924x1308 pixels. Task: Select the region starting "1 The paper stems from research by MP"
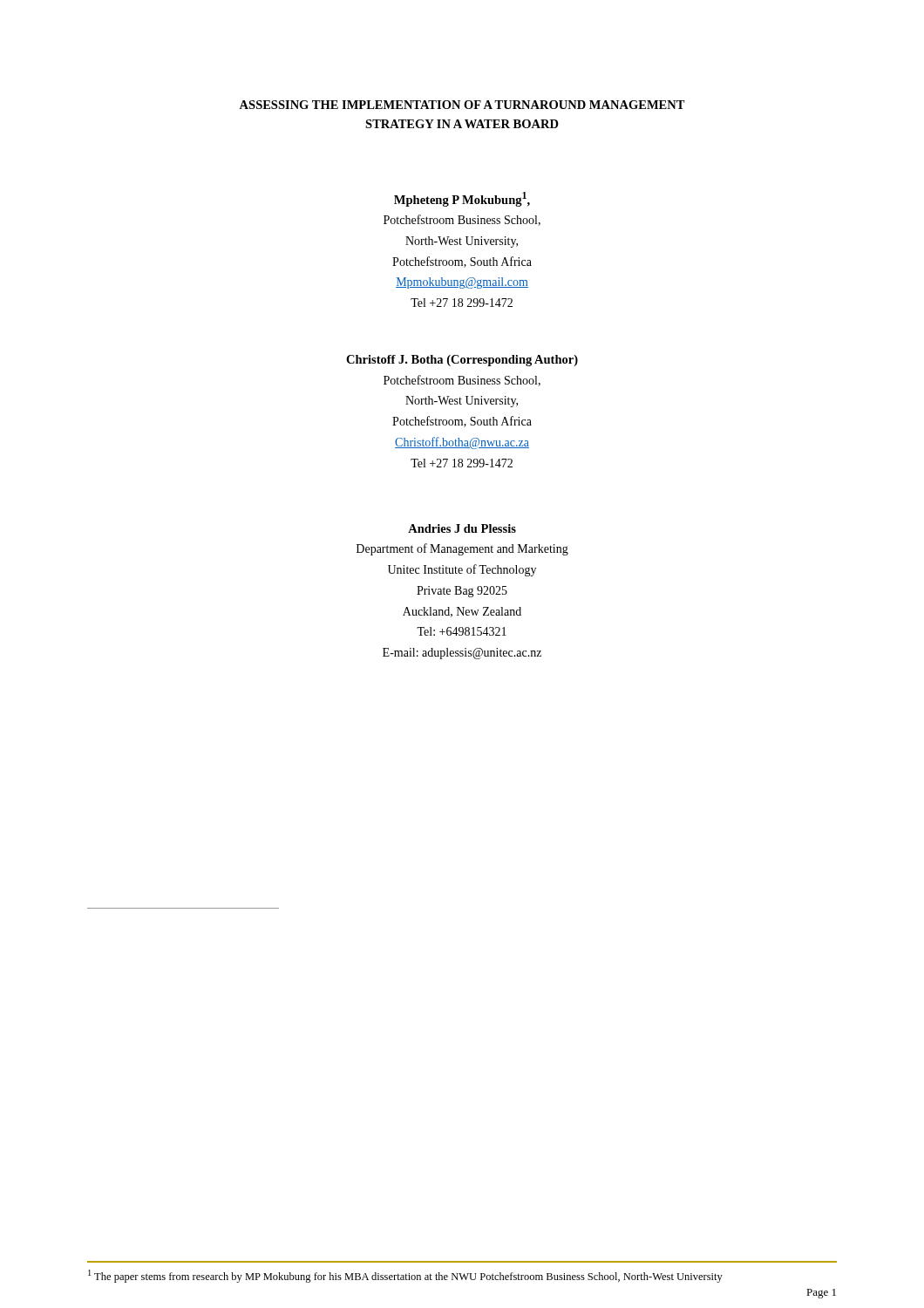tap(462, 1272)
